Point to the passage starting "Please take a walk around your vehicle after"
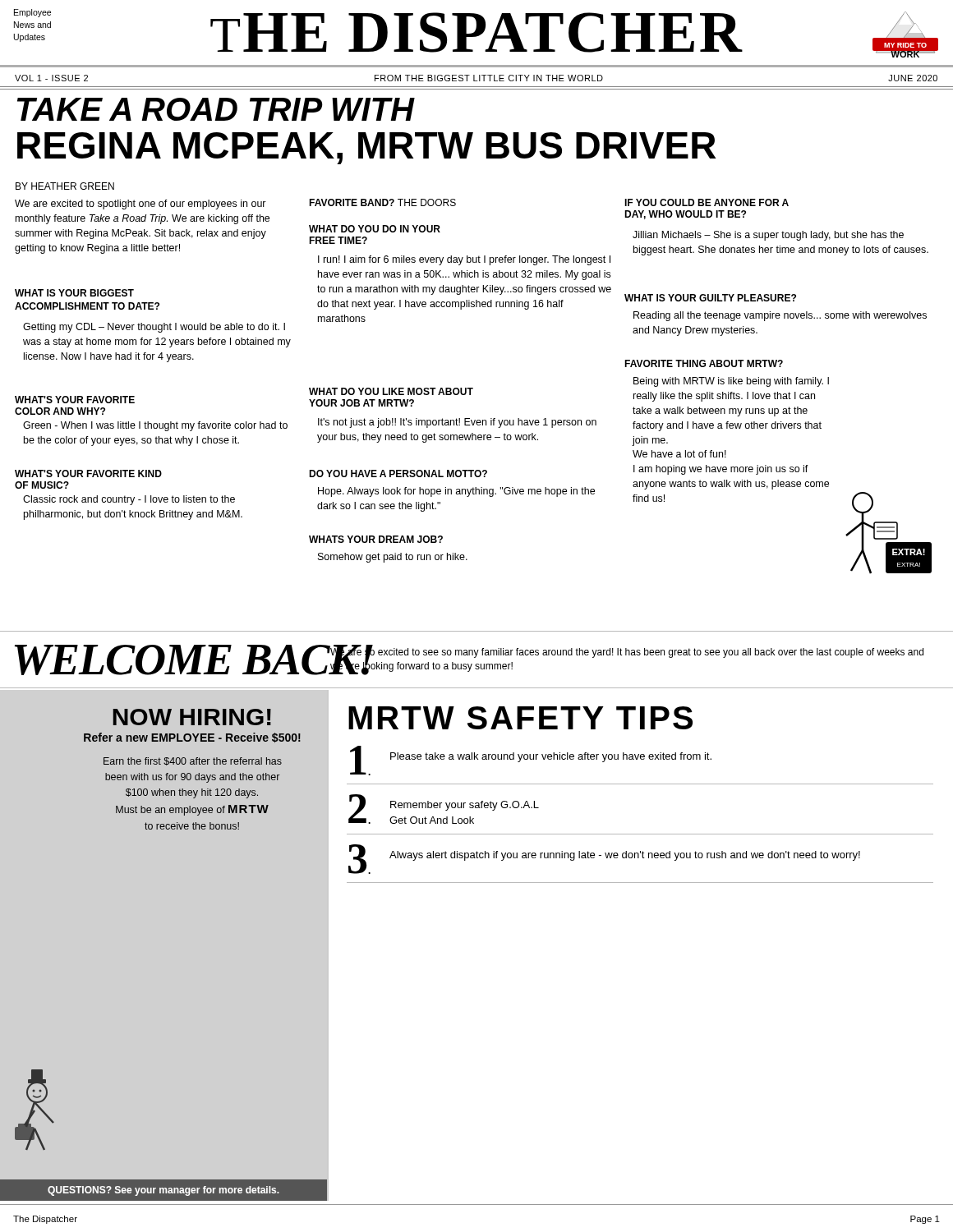Viewport: 953px width, 1232px height. (x=530, y=763)
